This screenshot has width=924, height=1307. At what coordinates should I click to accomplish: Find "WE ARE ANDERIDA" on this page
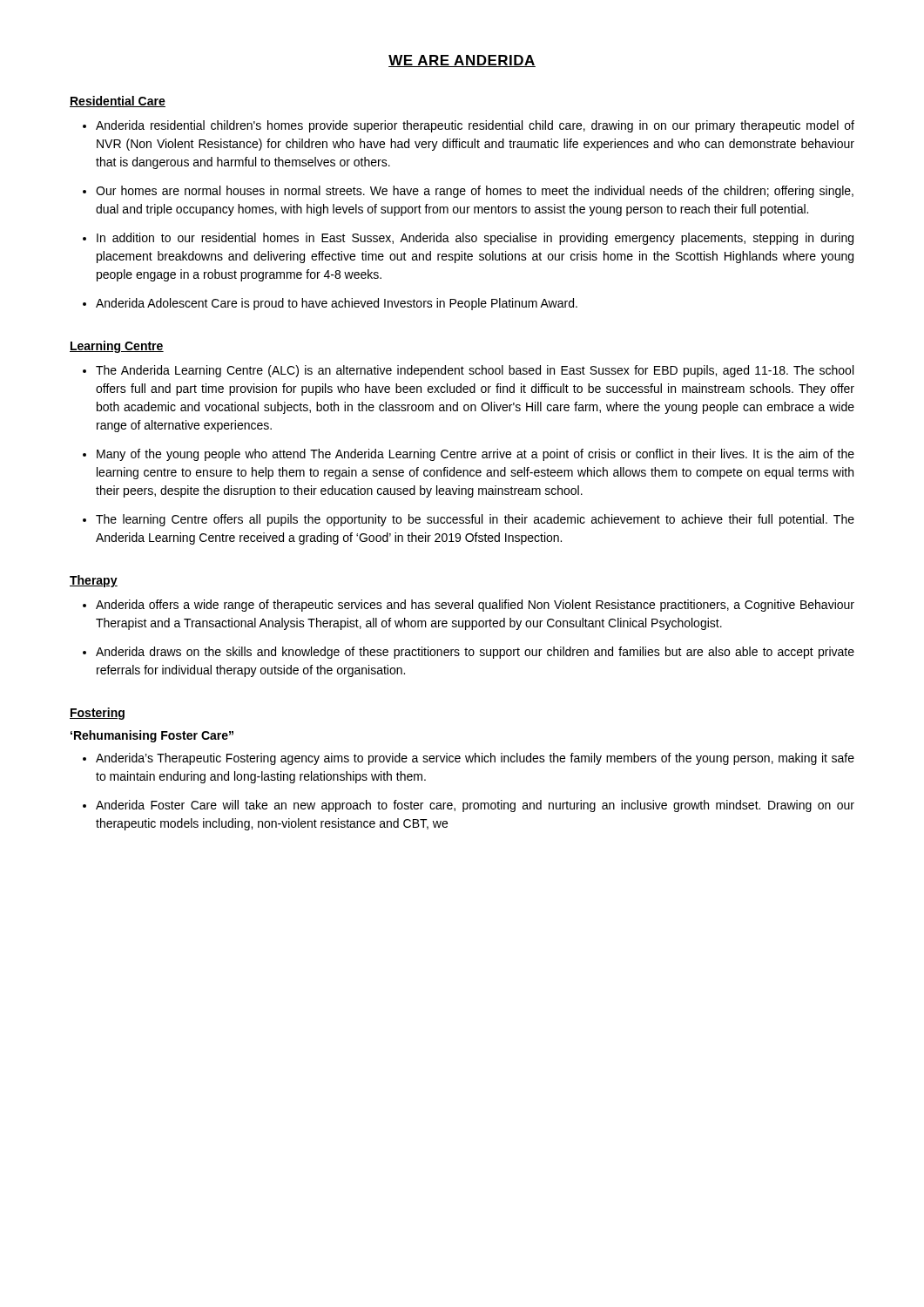coord(462,61)
